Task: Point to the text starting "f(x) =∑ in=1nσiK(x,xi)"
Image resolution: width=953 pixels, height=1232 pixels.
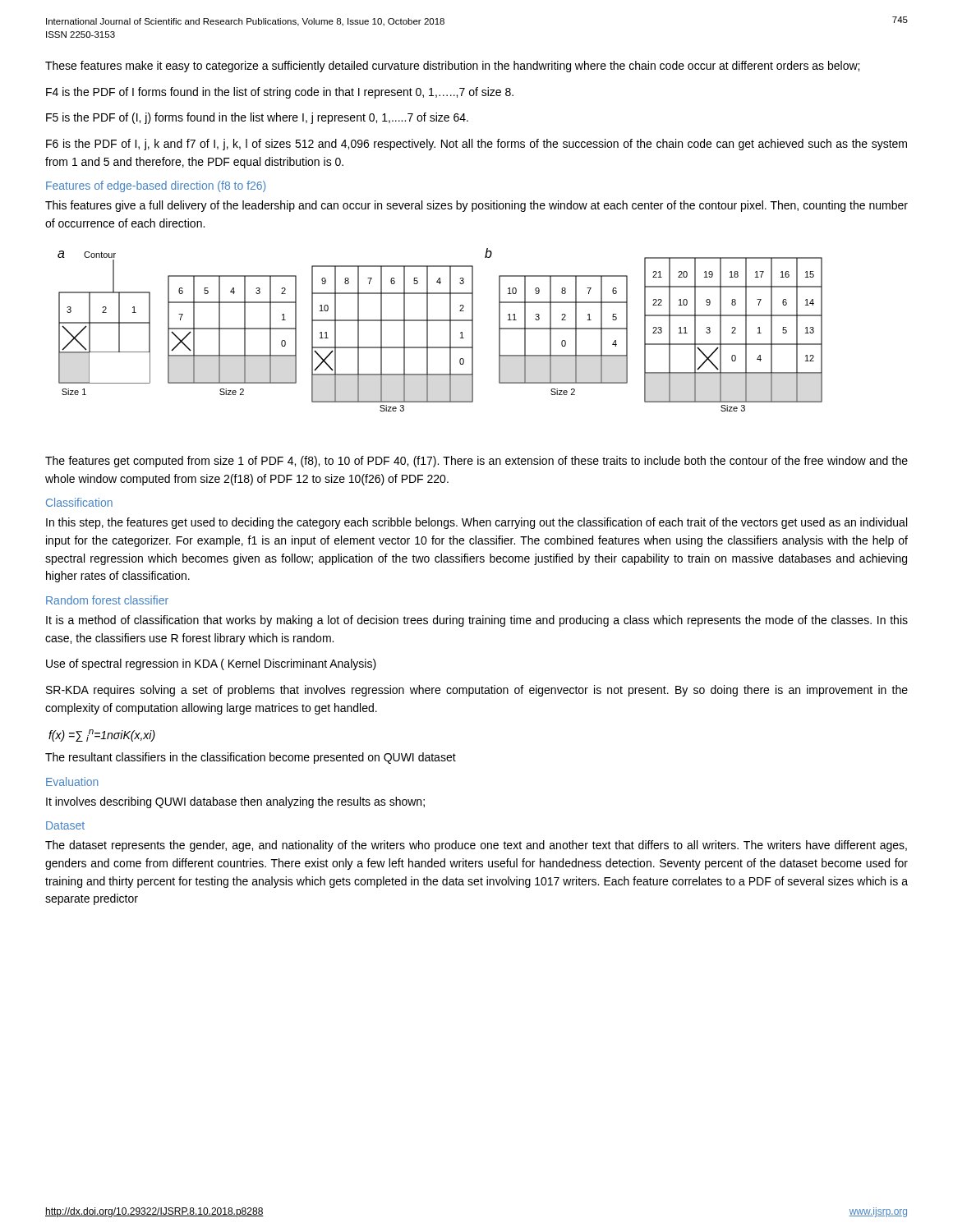Action: [100, 735]
